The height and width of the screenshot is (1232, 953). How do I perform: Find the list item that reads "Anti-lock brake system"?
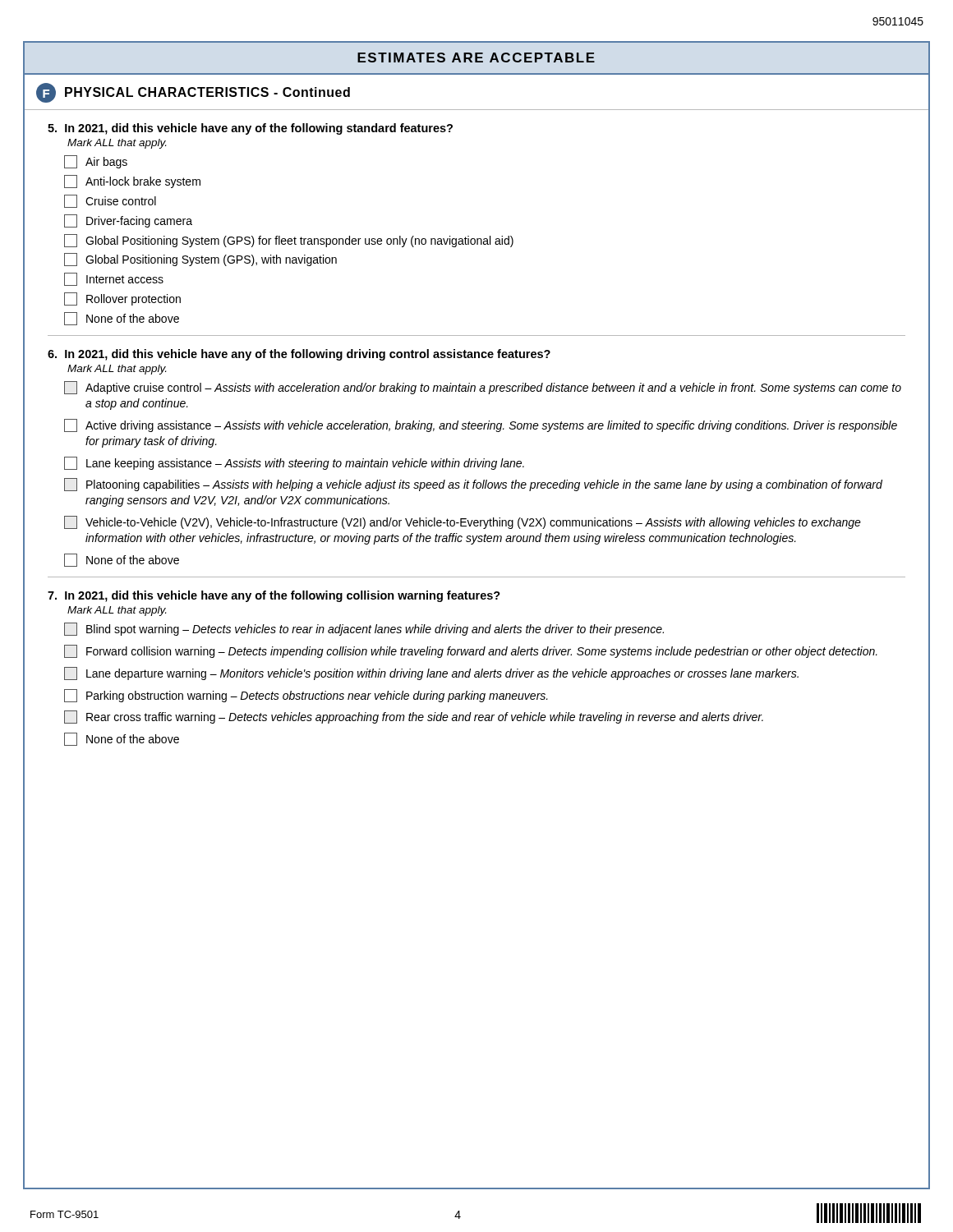pos(133,182)
